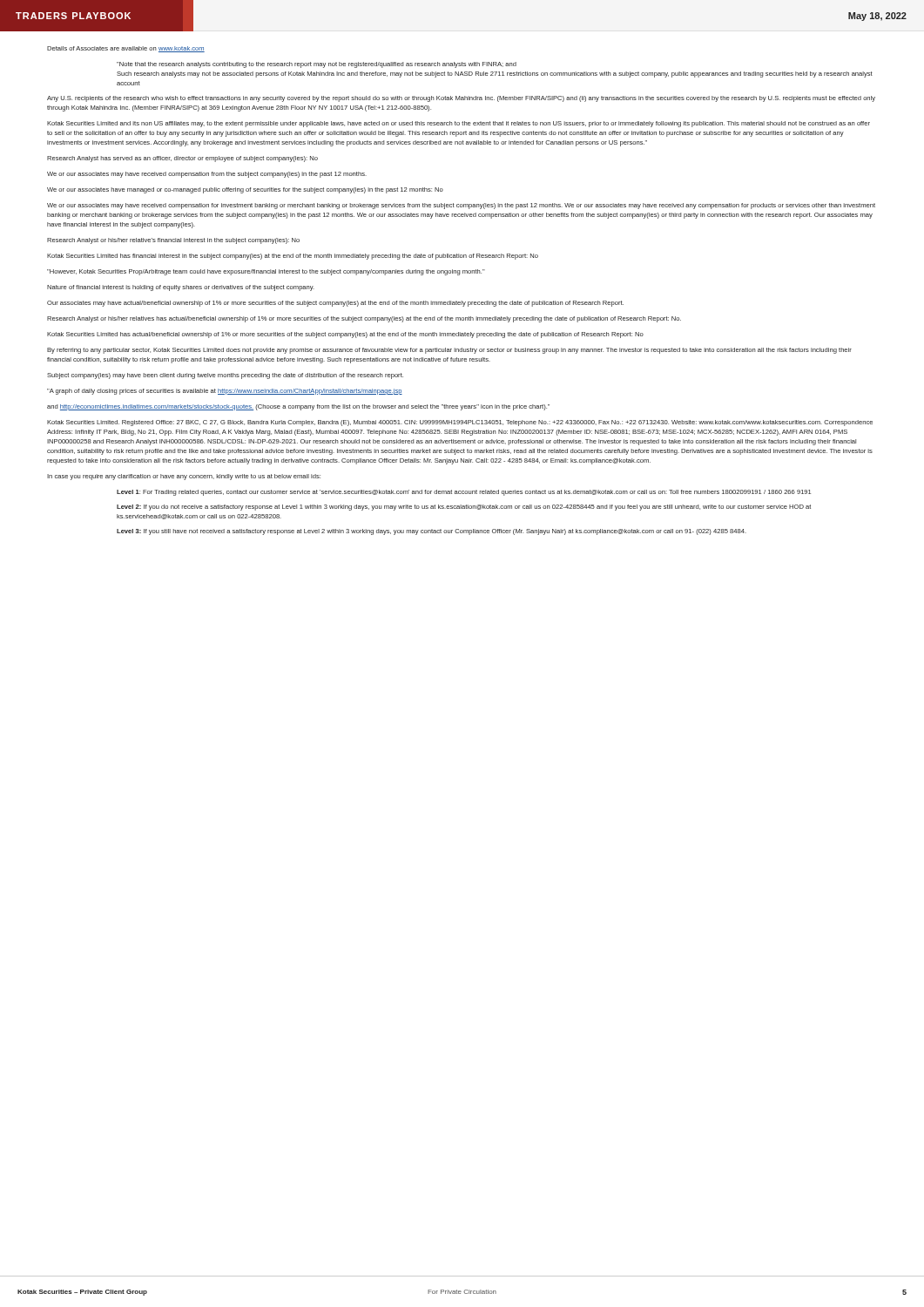Point to the block beginning "Research Analyst has served as"
The height and width of the screenshot is (1307, 924).
pyautogui.click(x=182, y=158)
